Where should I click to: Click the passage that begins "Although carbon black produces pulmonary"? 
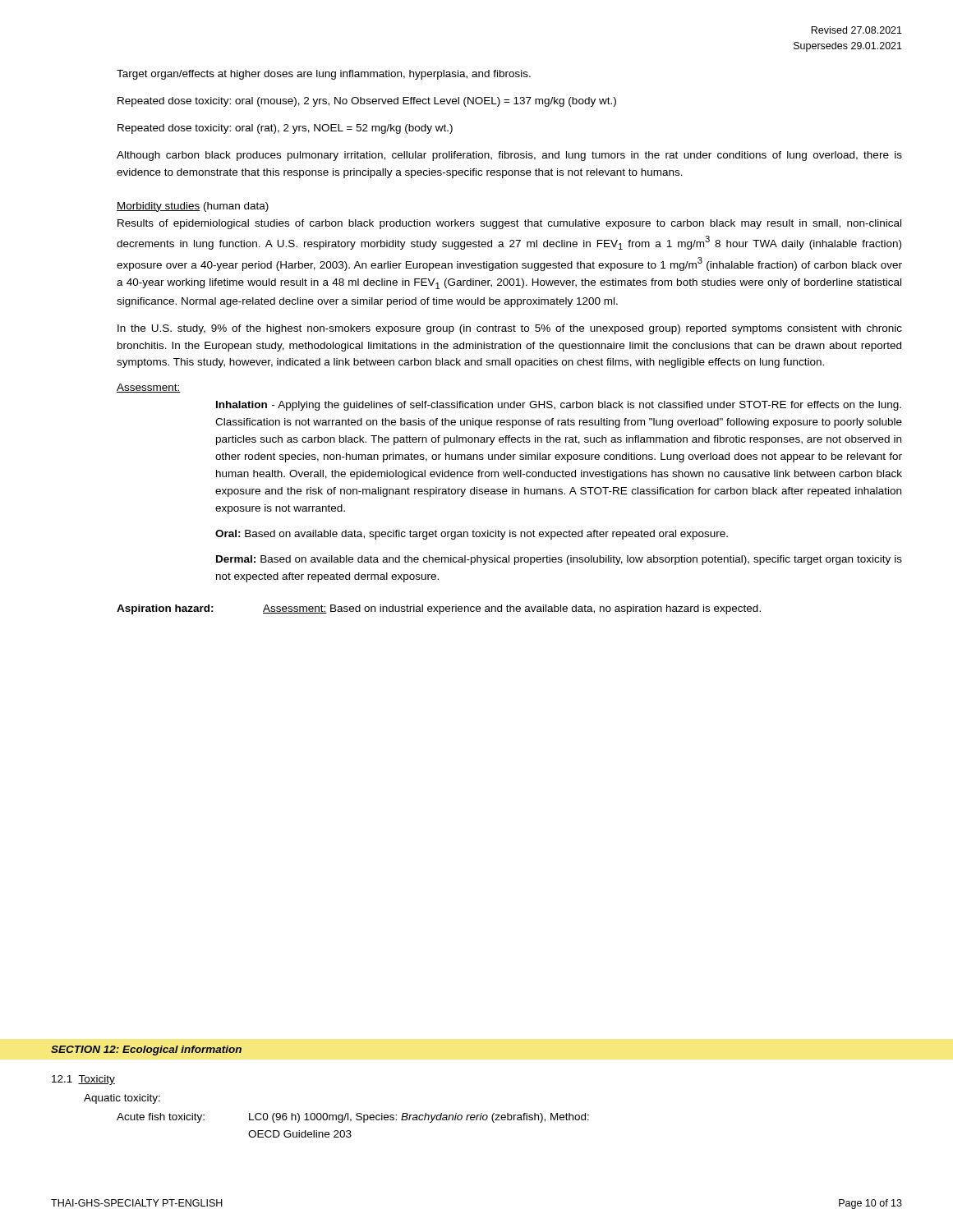click(509, 163)
